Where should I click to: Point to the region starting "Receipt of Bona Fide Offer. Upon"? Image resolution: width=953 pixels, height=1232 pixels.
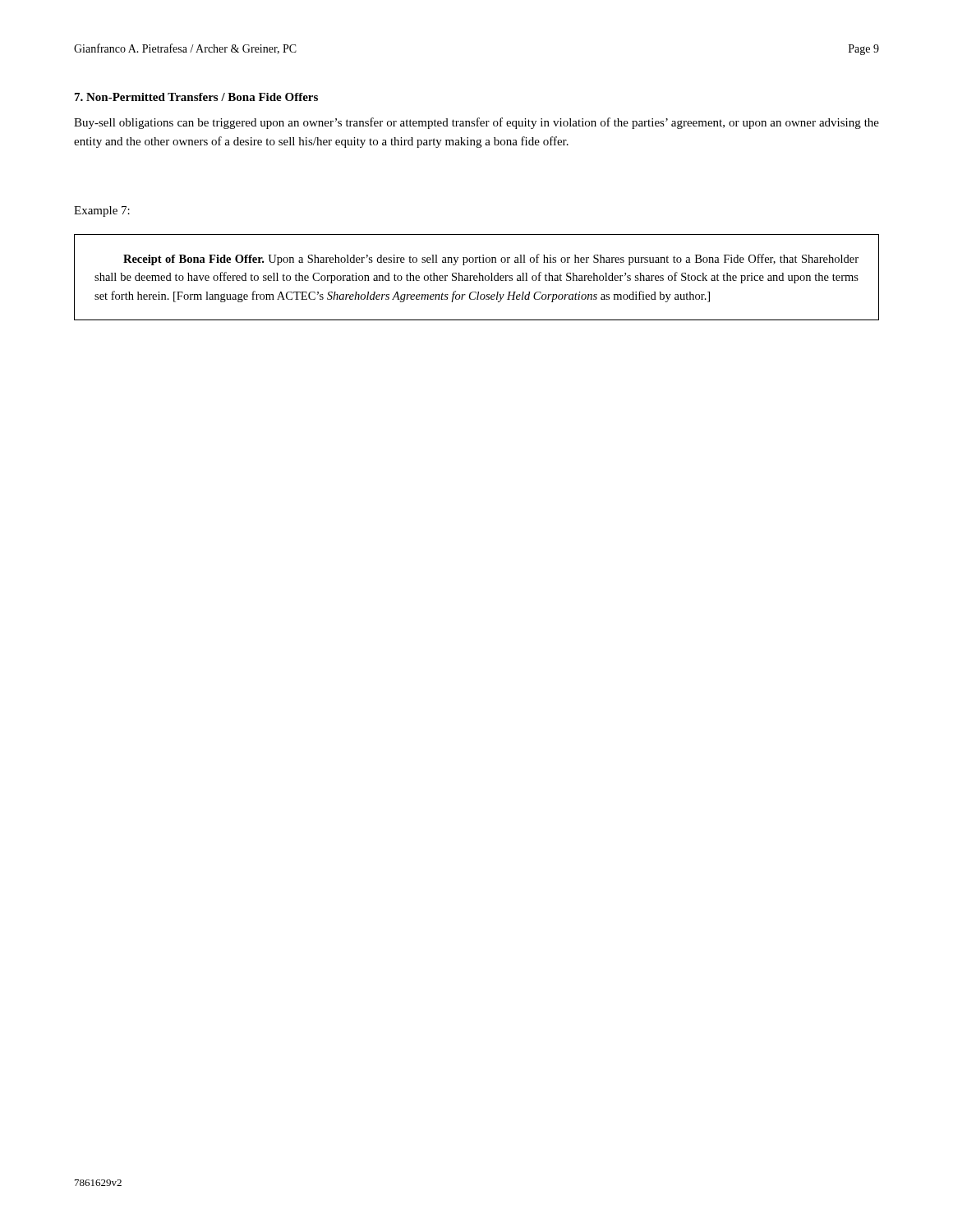click(476, 277)
